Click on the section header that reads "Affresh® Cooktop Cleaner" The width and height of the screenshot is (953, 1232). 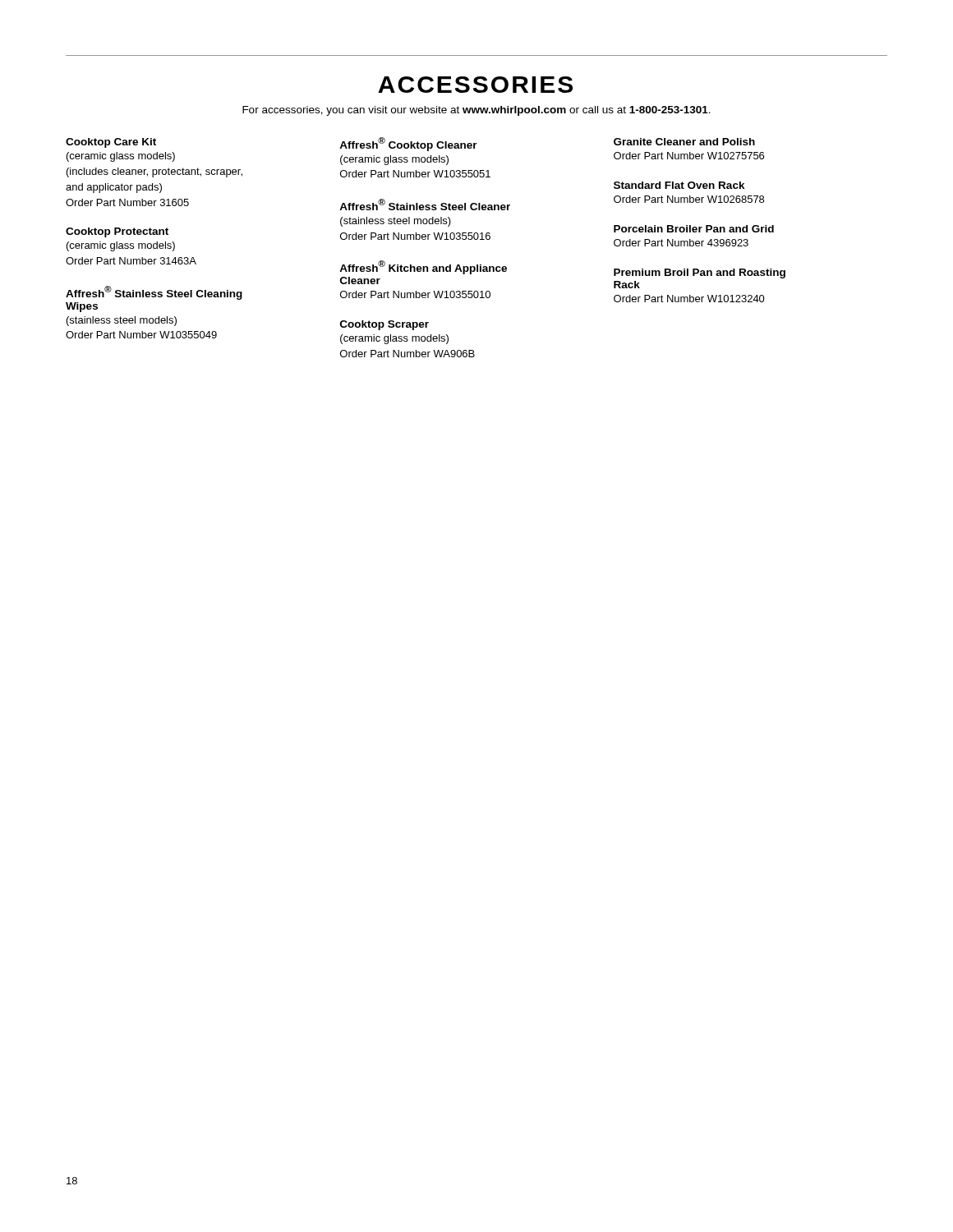(464, 143)
